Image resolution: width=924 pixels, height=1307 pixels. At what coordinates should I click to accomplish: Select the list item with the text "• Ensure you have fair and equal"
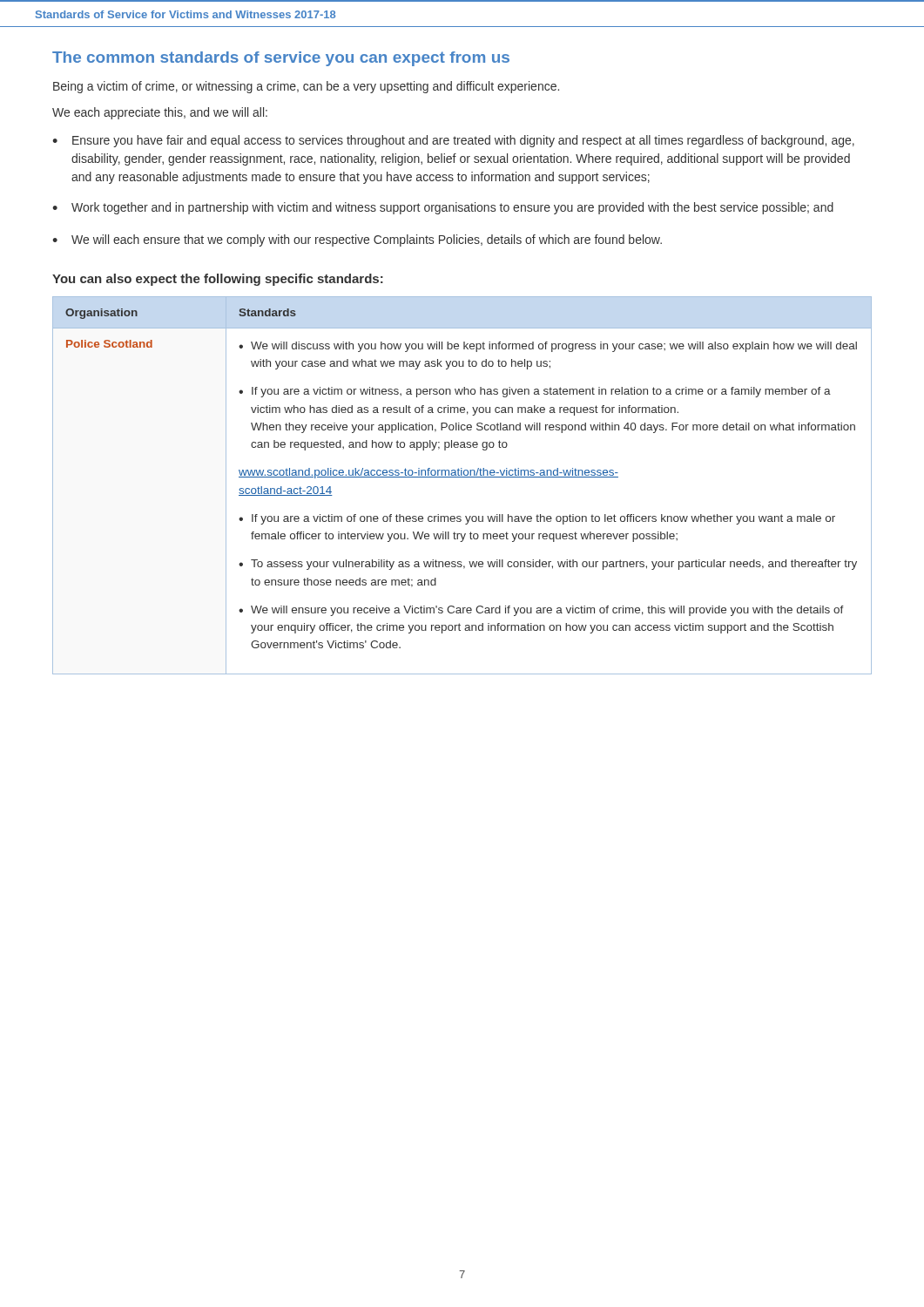tap(462, 159)
